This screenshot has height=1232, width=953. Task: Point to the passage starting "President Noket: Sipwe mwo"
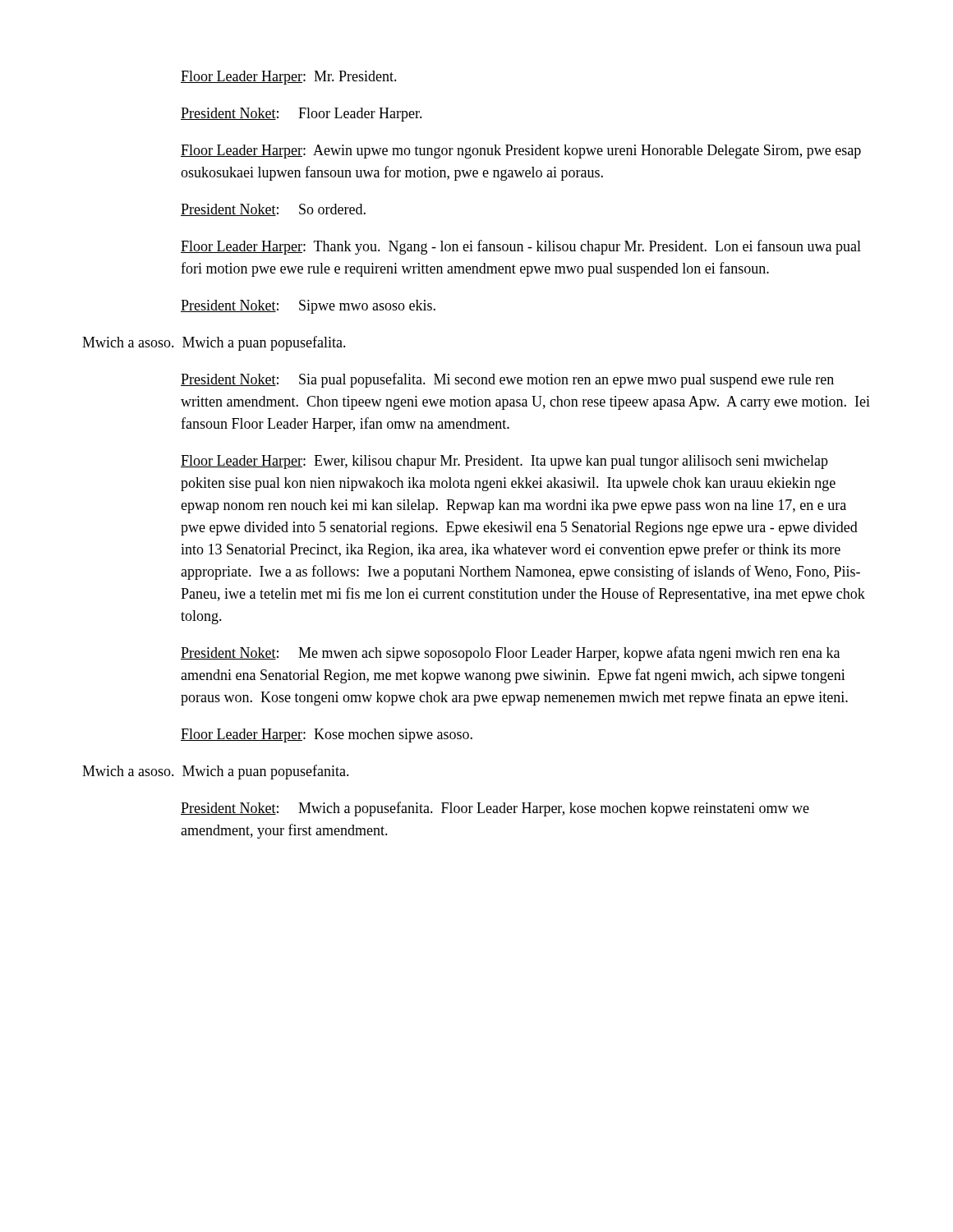pos(308,306)
